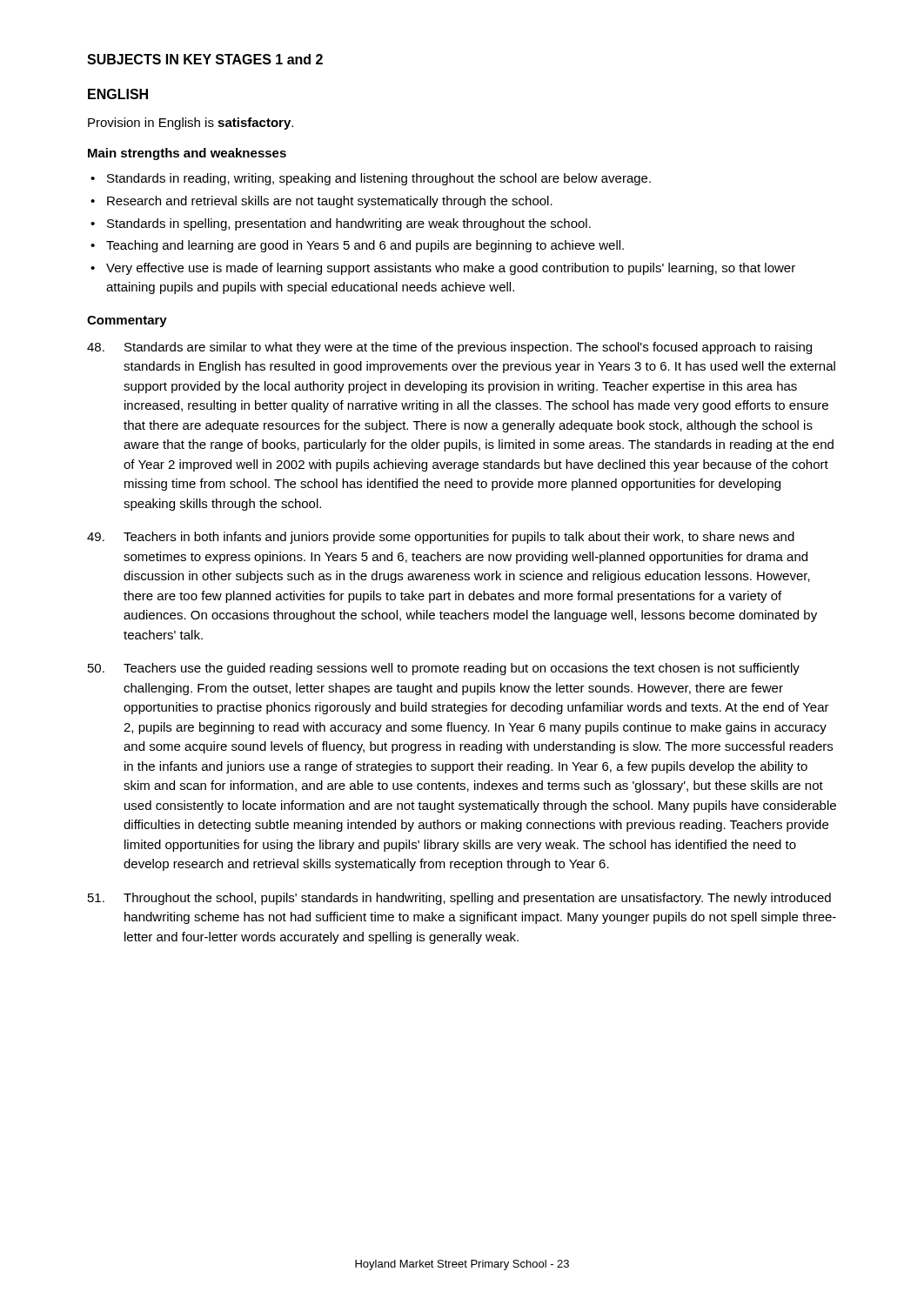Where is the section header that starts "Main strengths and"?
This screenshot has height=1305, width=924.
[x=187, y=153]
